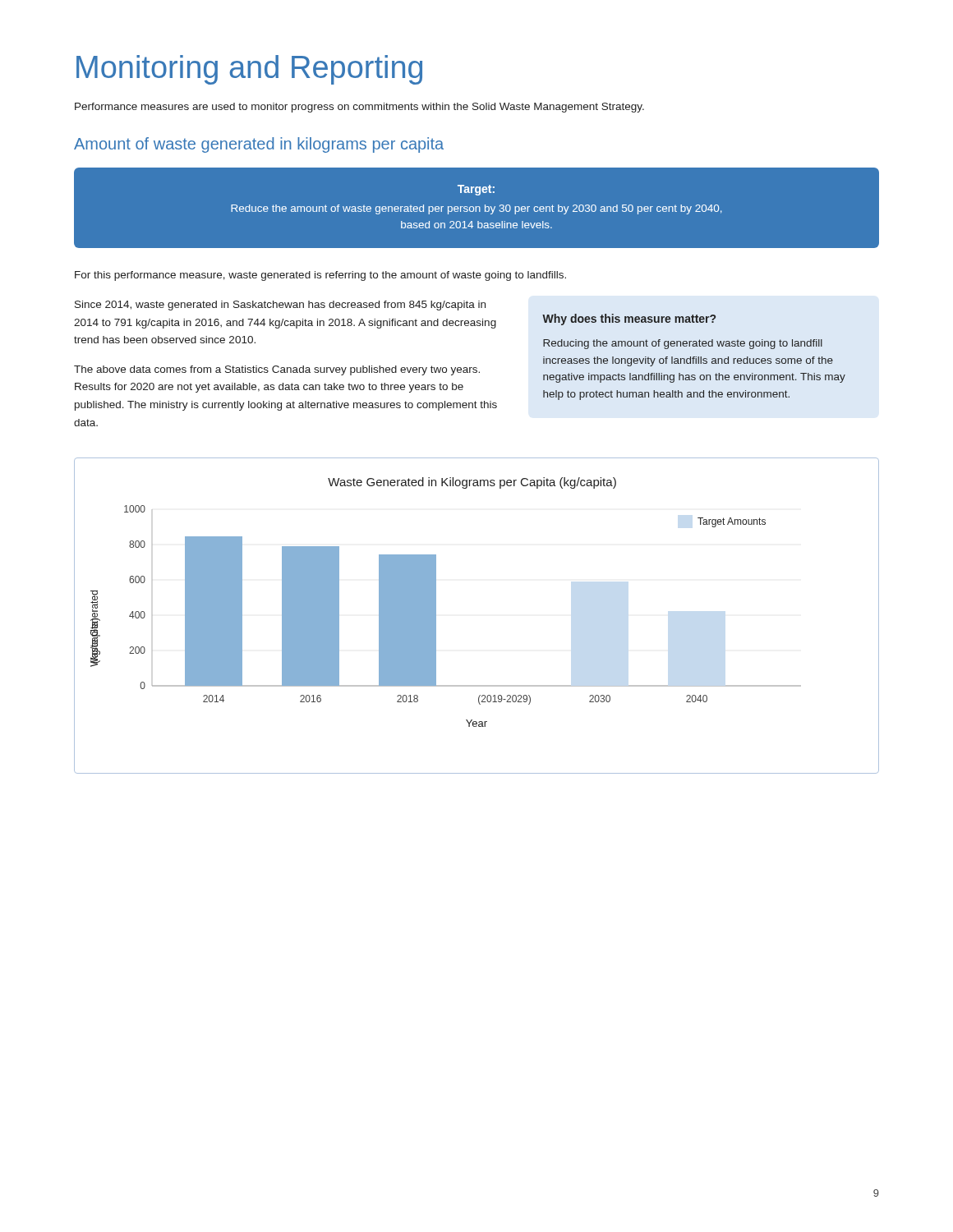Locate the block of text that opens with "For this performance measure, waste"
The height and width of the screenshot is (1232, 953).
[476, 275]
